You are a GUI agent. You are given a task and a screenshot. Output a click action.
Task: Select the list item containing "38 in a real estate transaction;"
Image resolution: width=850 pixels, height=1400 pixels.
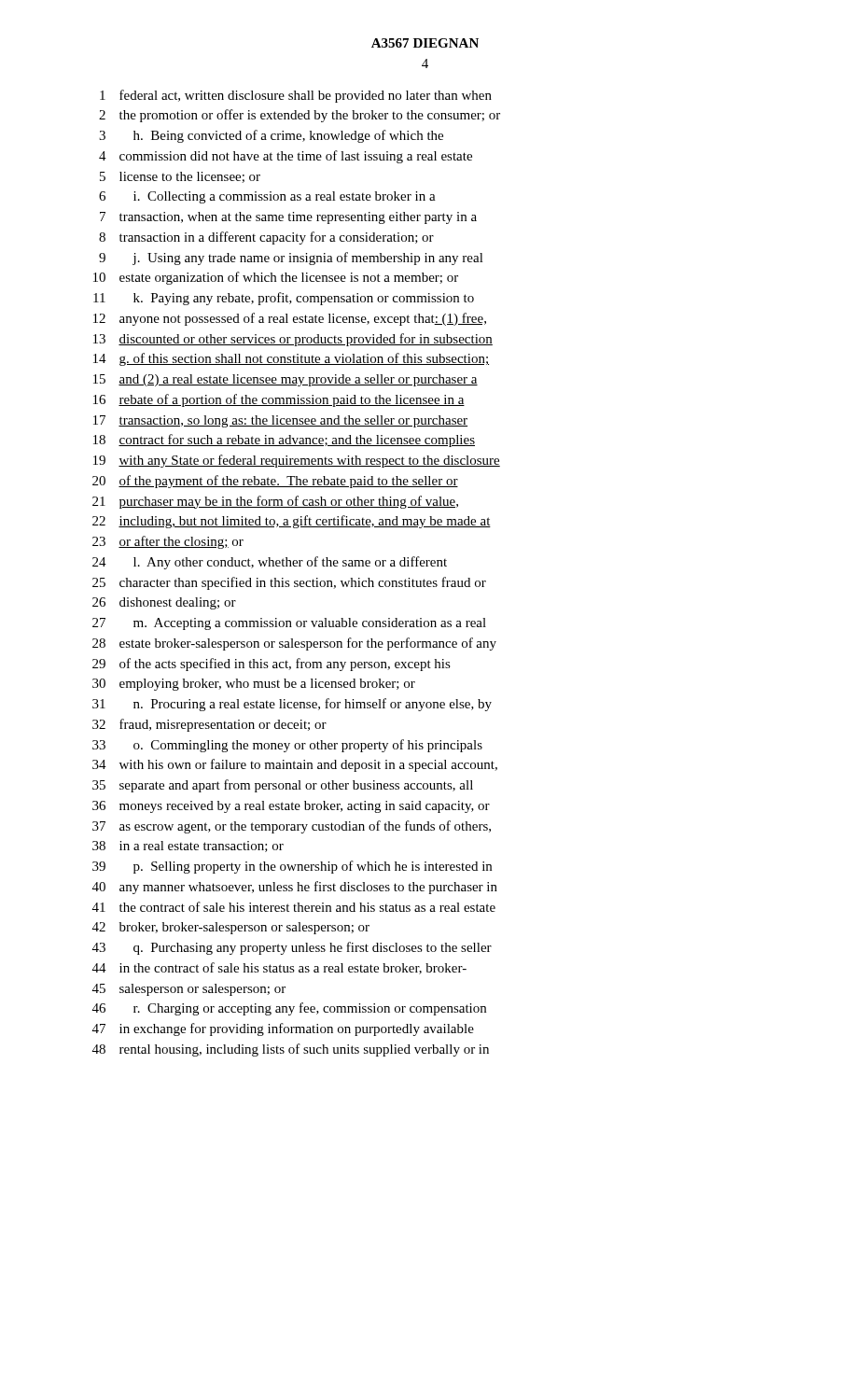[x=188, y=847]
